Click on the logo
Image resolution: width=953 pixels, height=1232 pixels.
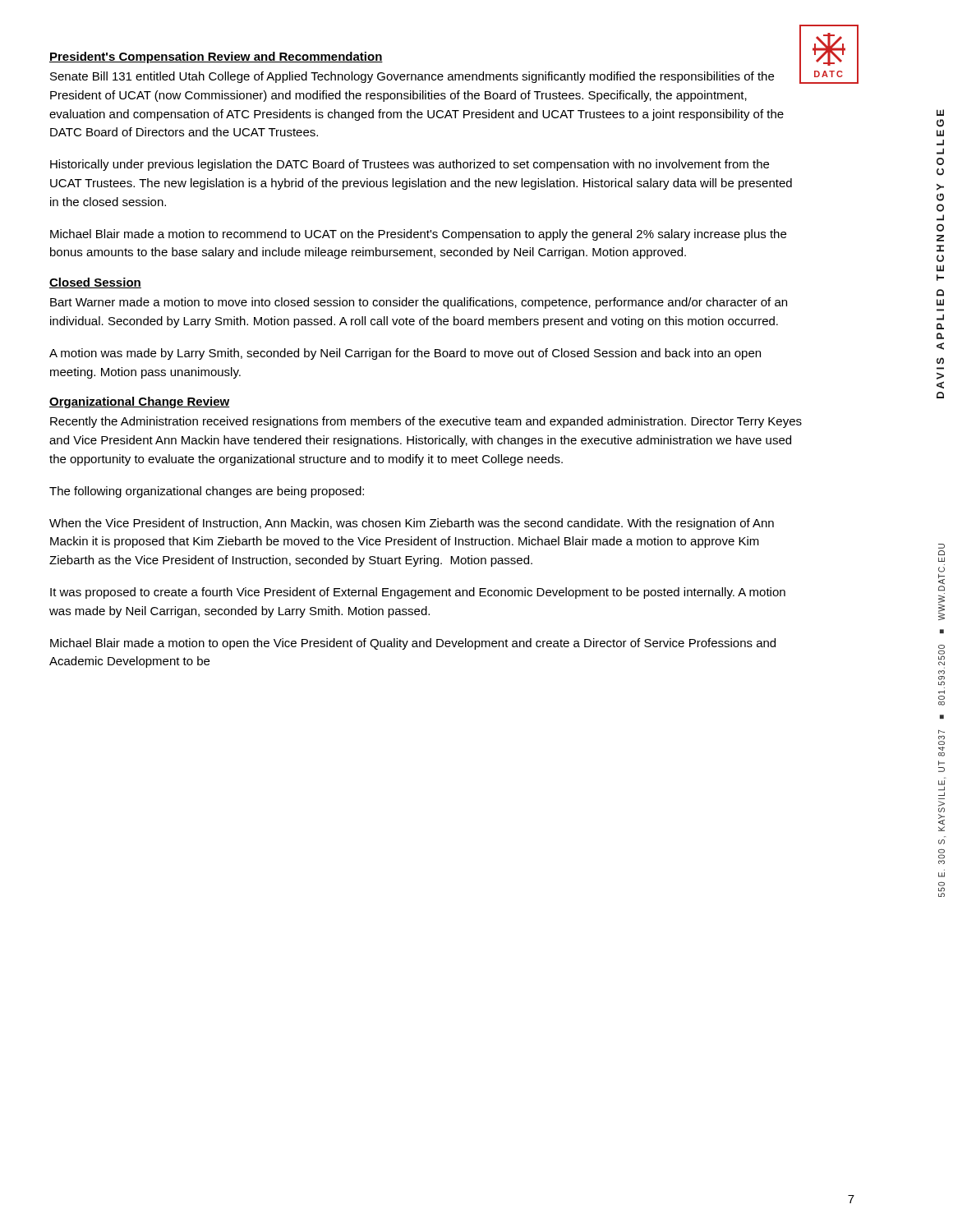tap(829, 54)
